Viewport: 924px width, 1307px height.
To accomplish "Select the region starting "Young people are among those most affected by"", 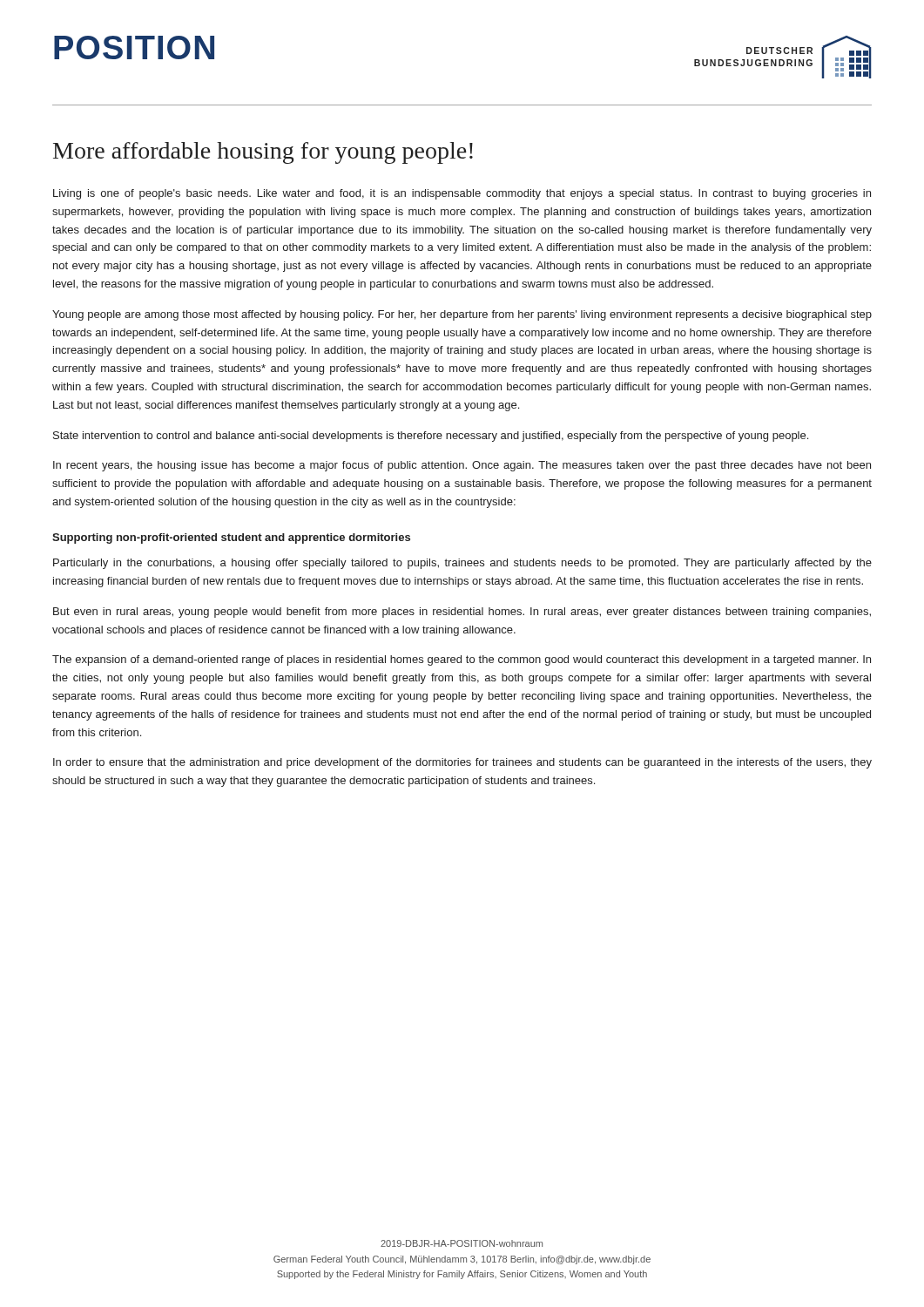I will pyautogui.click(x=462, y=360).
